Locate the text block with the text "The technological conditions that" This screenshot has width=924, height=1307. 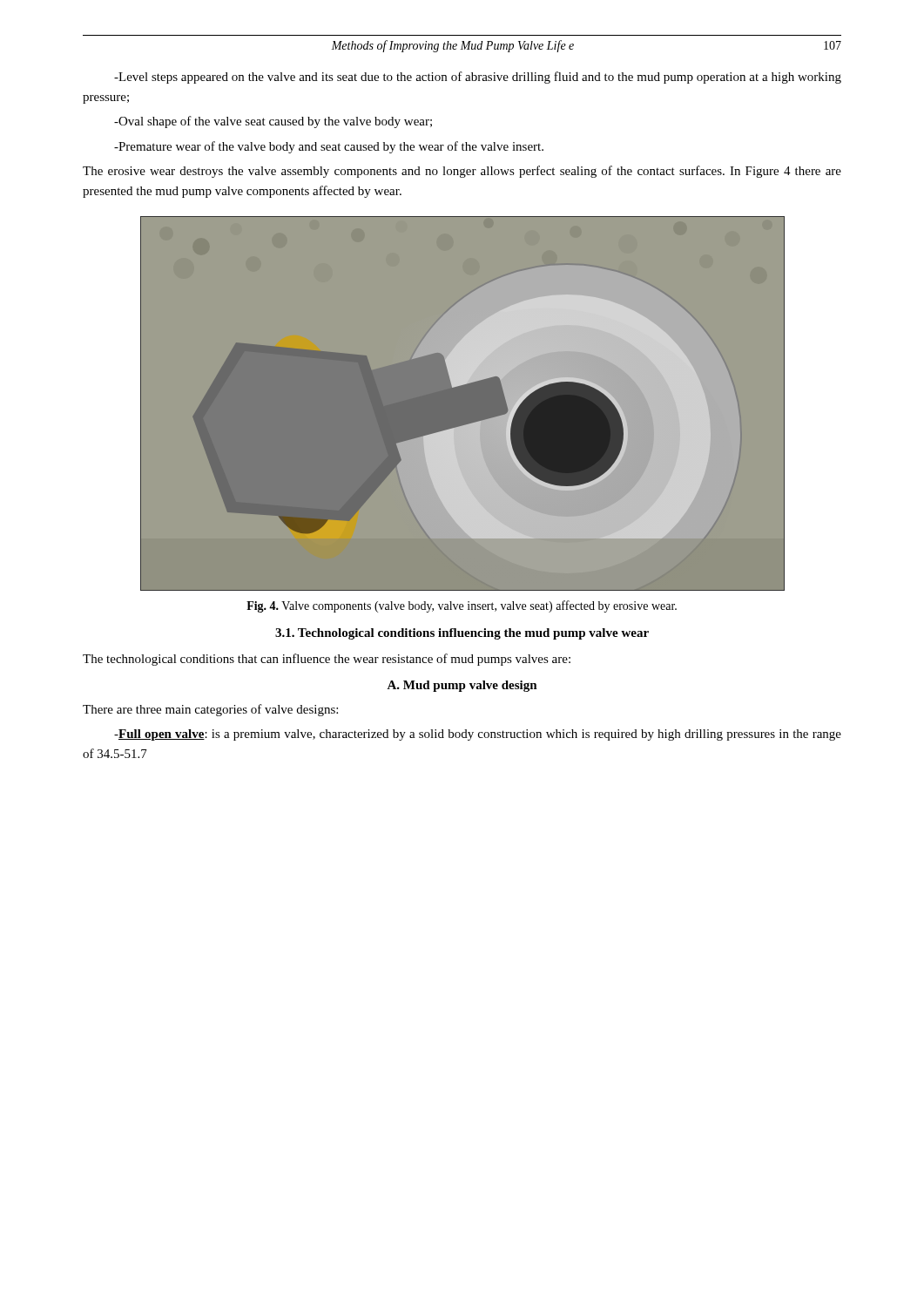click(327, 659)
